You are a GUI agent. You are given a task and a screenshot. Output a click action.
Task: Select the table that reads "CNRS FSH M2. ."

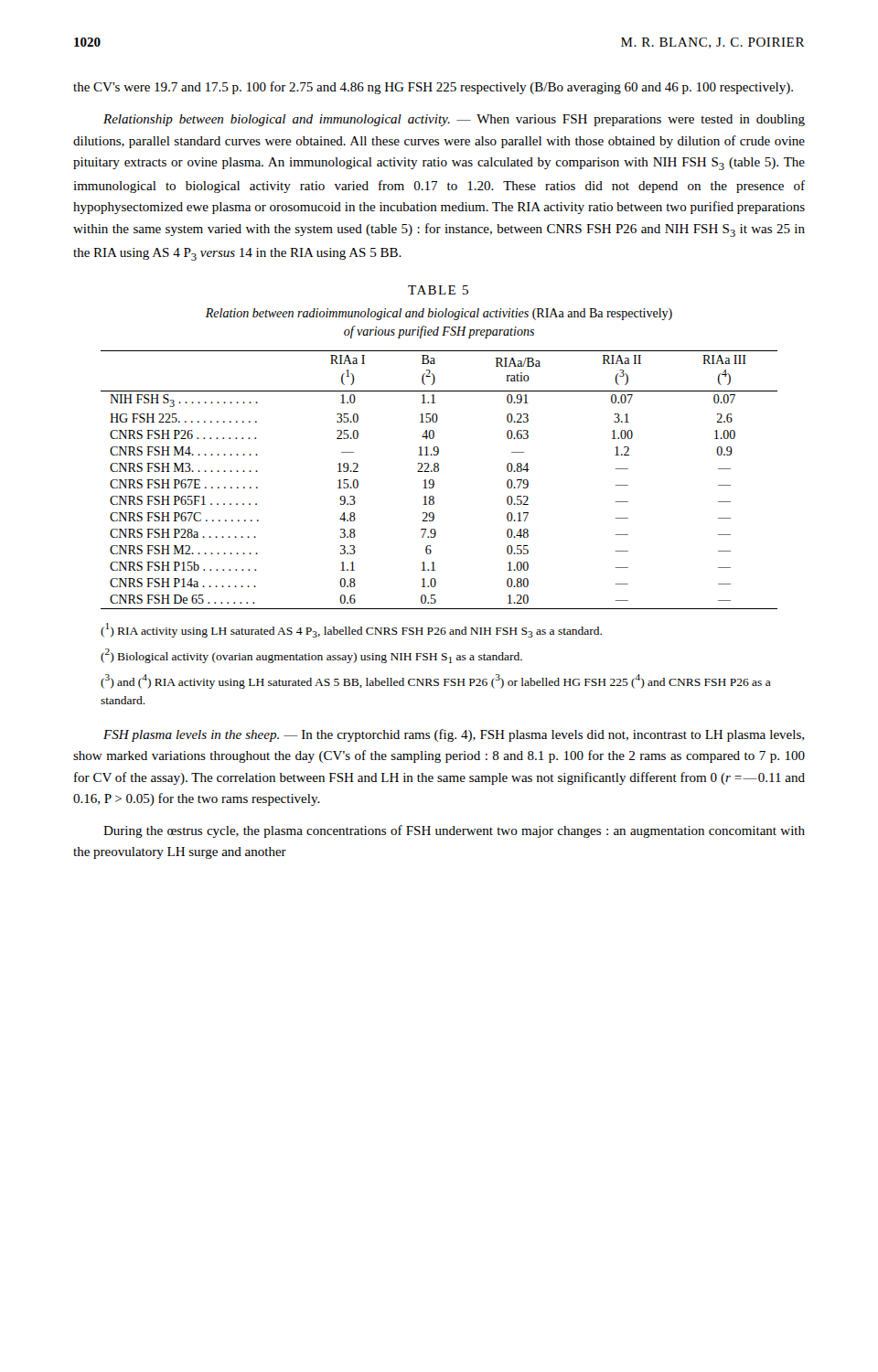pyautogui.click(x=439, y=480)
